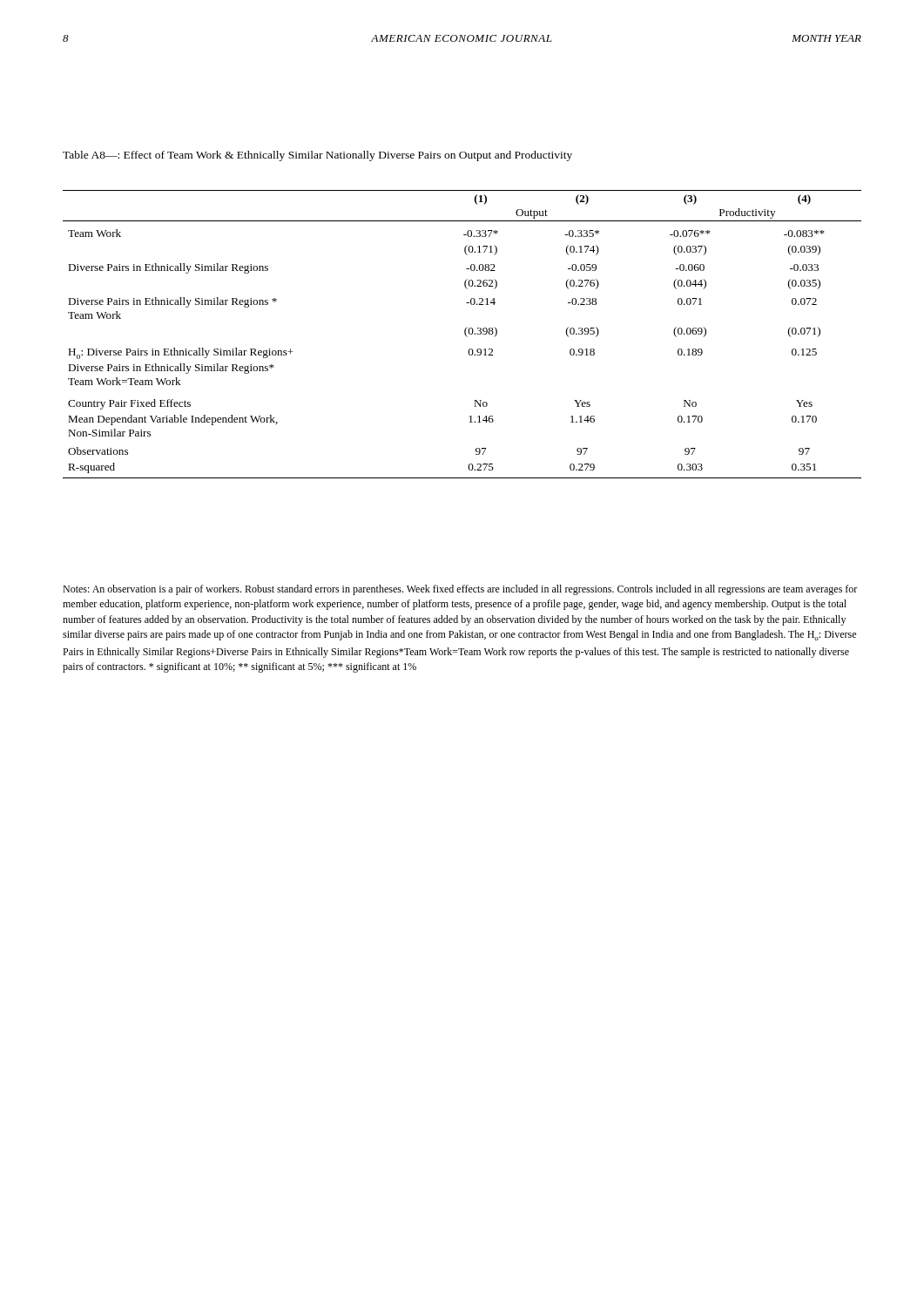
Task: Find the table that mentions "Diverse Pairs in"
Action: coord(462,334)
